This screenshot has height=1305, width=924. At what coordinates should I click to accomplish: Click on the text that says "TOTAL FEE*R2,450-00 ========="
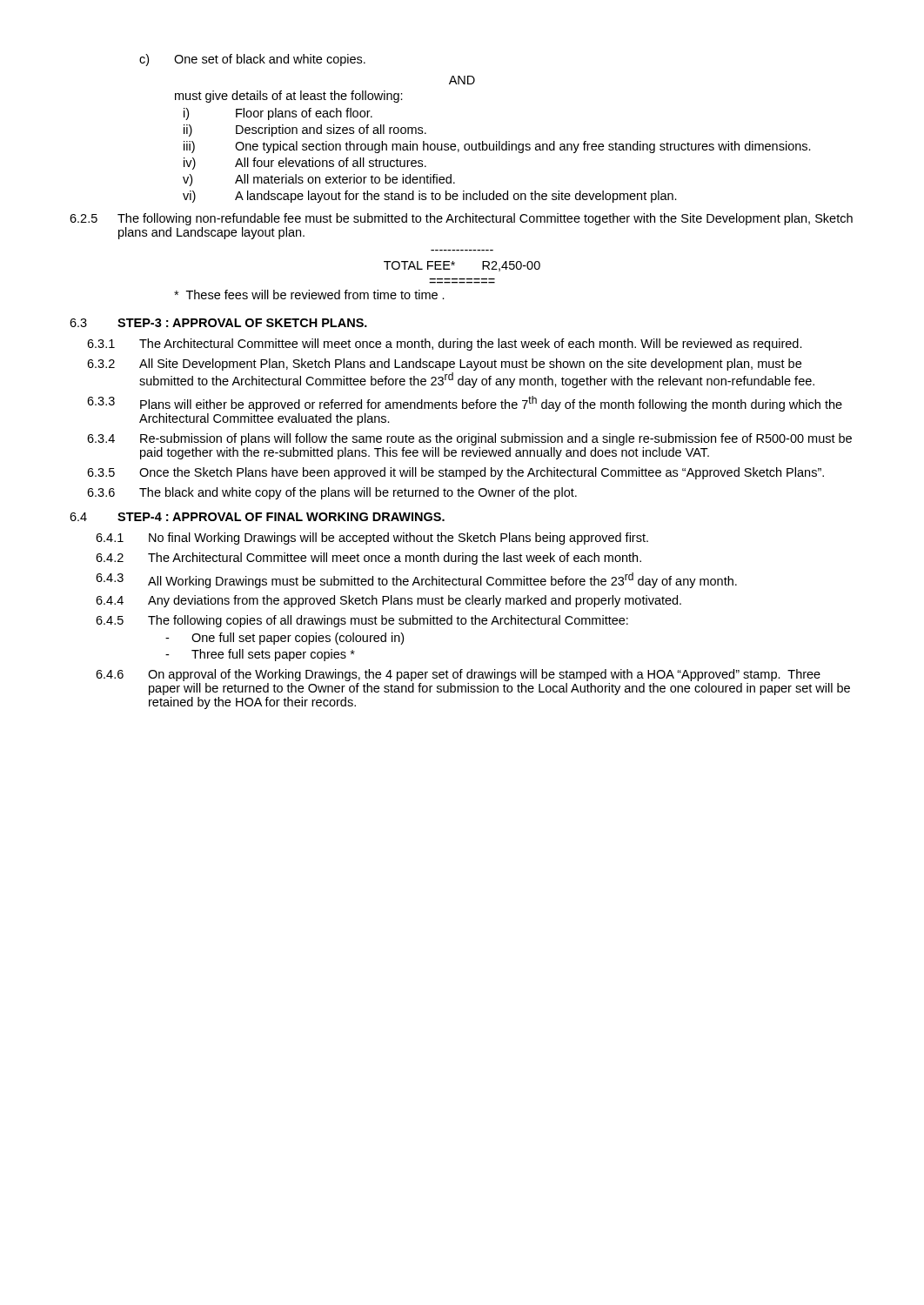click(462, 265)
